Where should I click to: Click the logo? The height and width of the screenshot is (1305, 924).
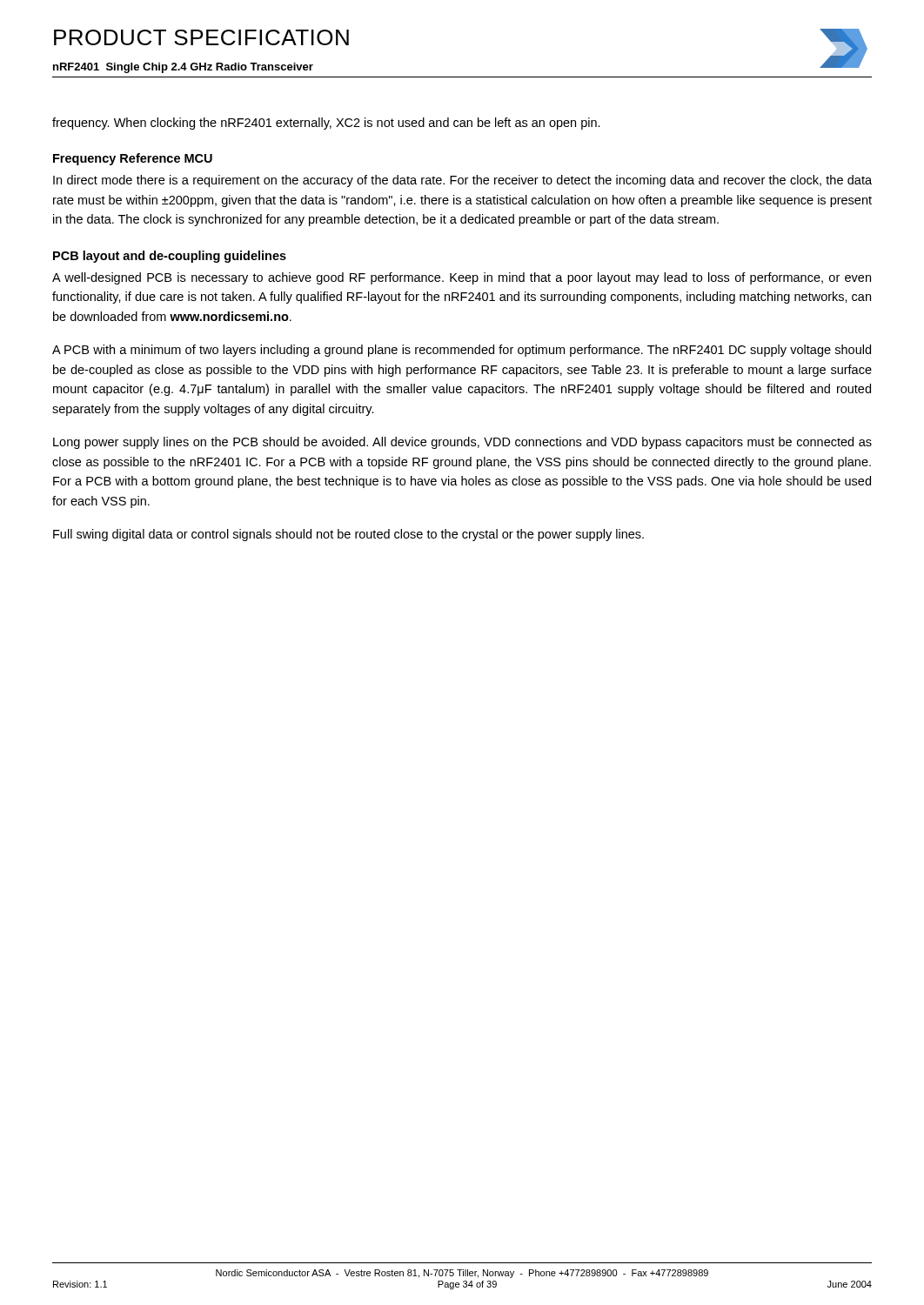pyautogui.click(x=841, y=48)
